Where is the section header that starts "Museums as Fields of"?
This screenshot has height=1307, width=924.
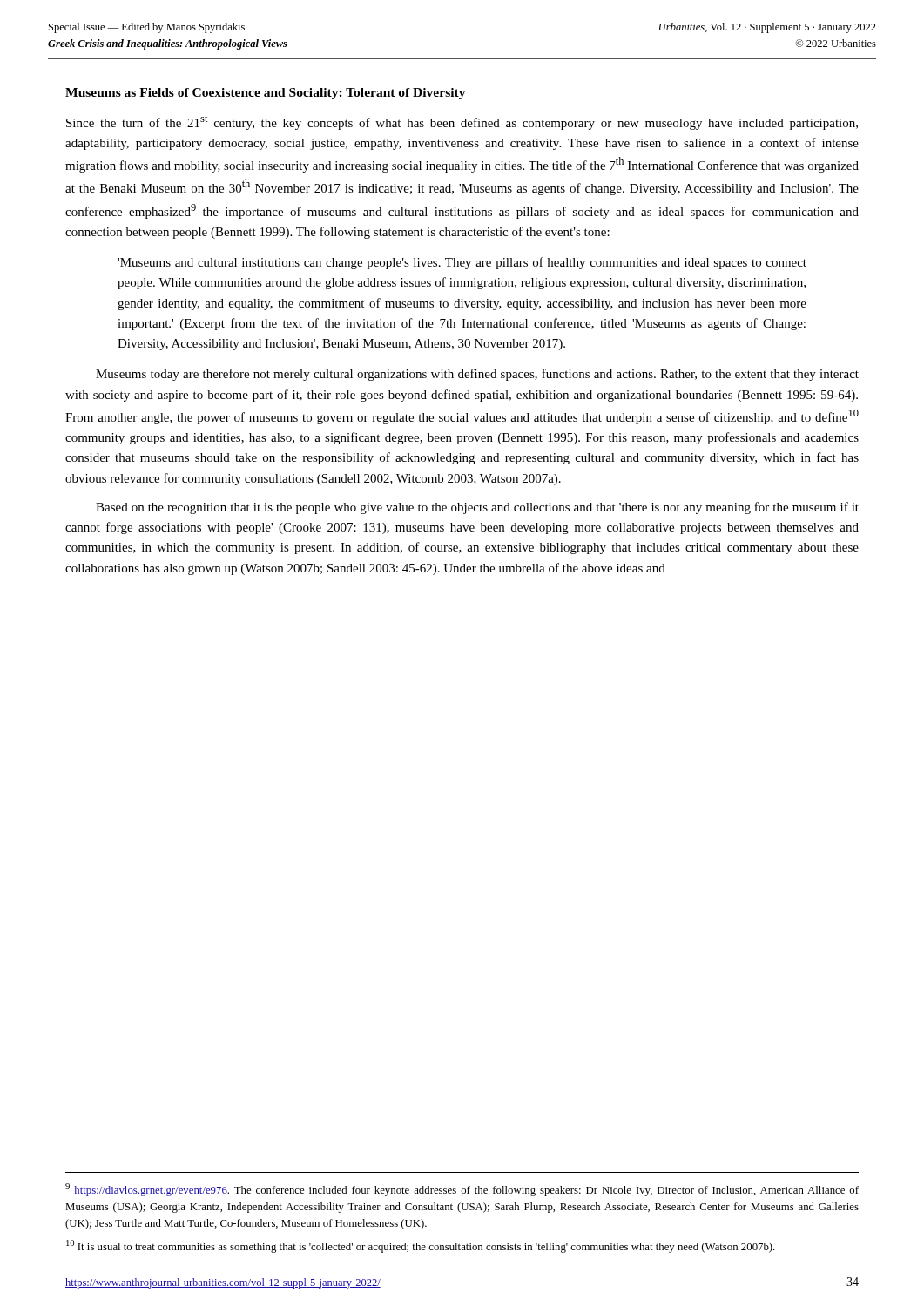point(265,92)
